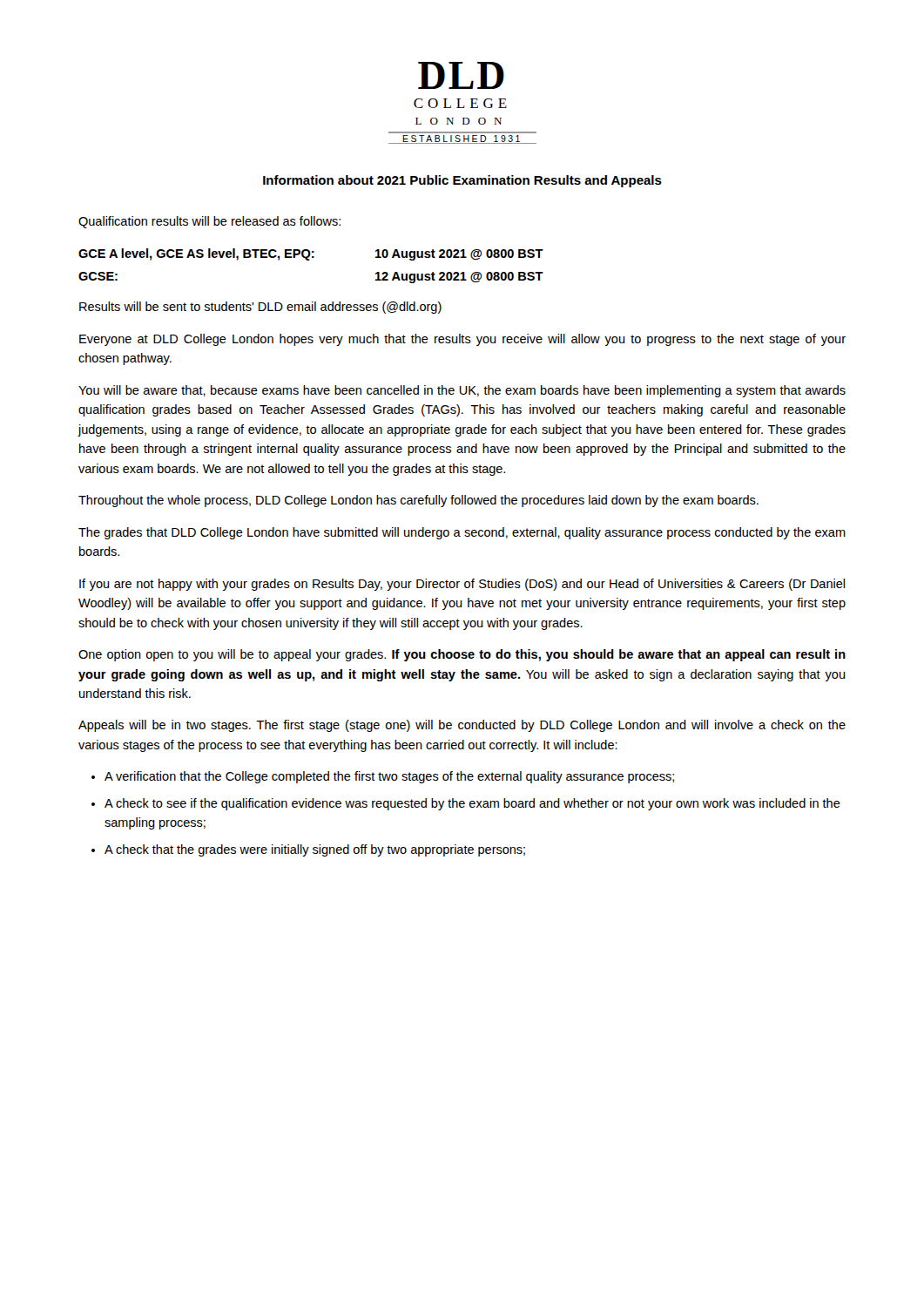924x1307 pixels.
Task: Find the text block that says "One option open to"
Action: point(462,674)
